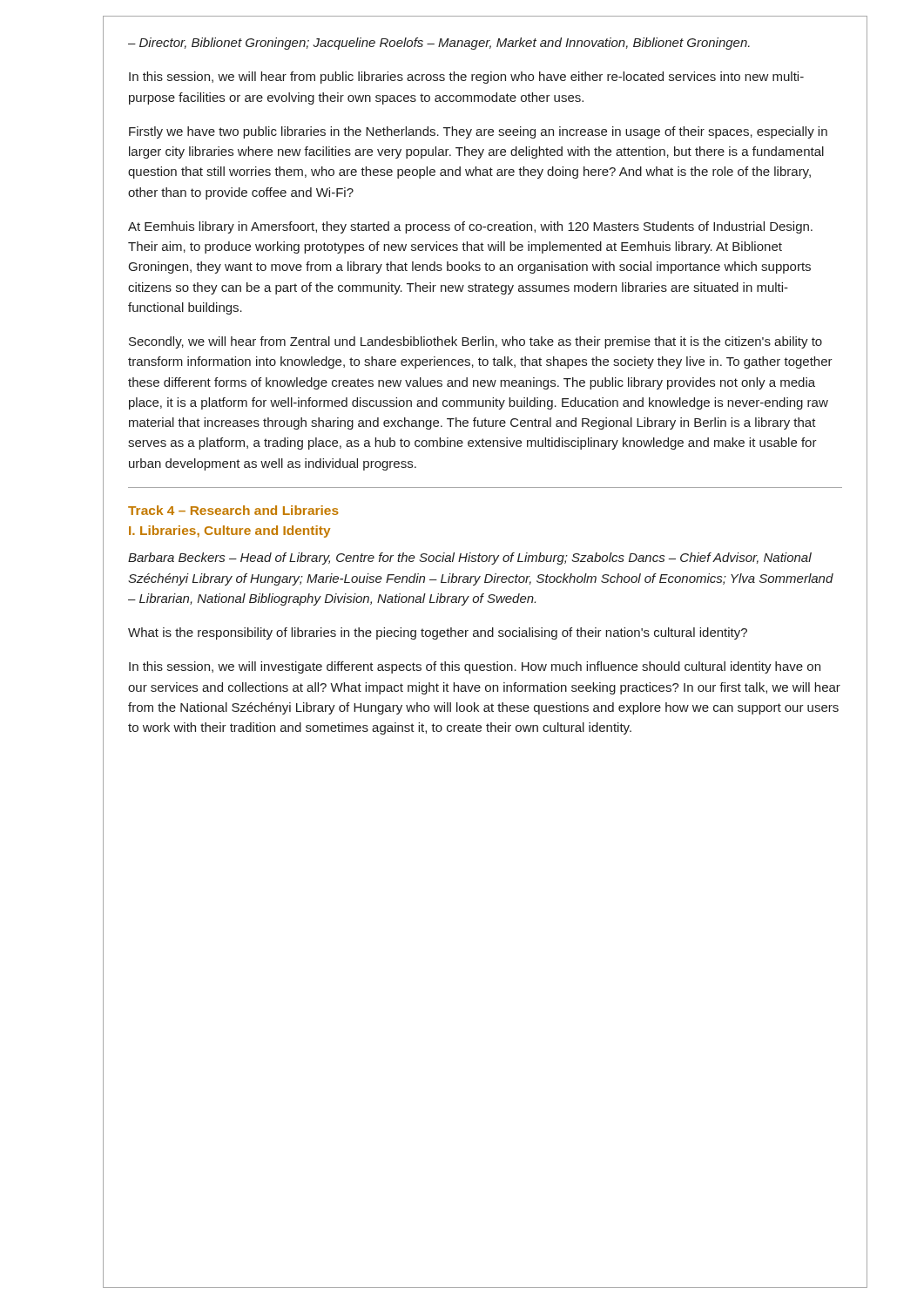Click the passage that begins "Firstly we have two public libraries"
The height and width of the screenshot is (1307, 924).
pos(478,161)
